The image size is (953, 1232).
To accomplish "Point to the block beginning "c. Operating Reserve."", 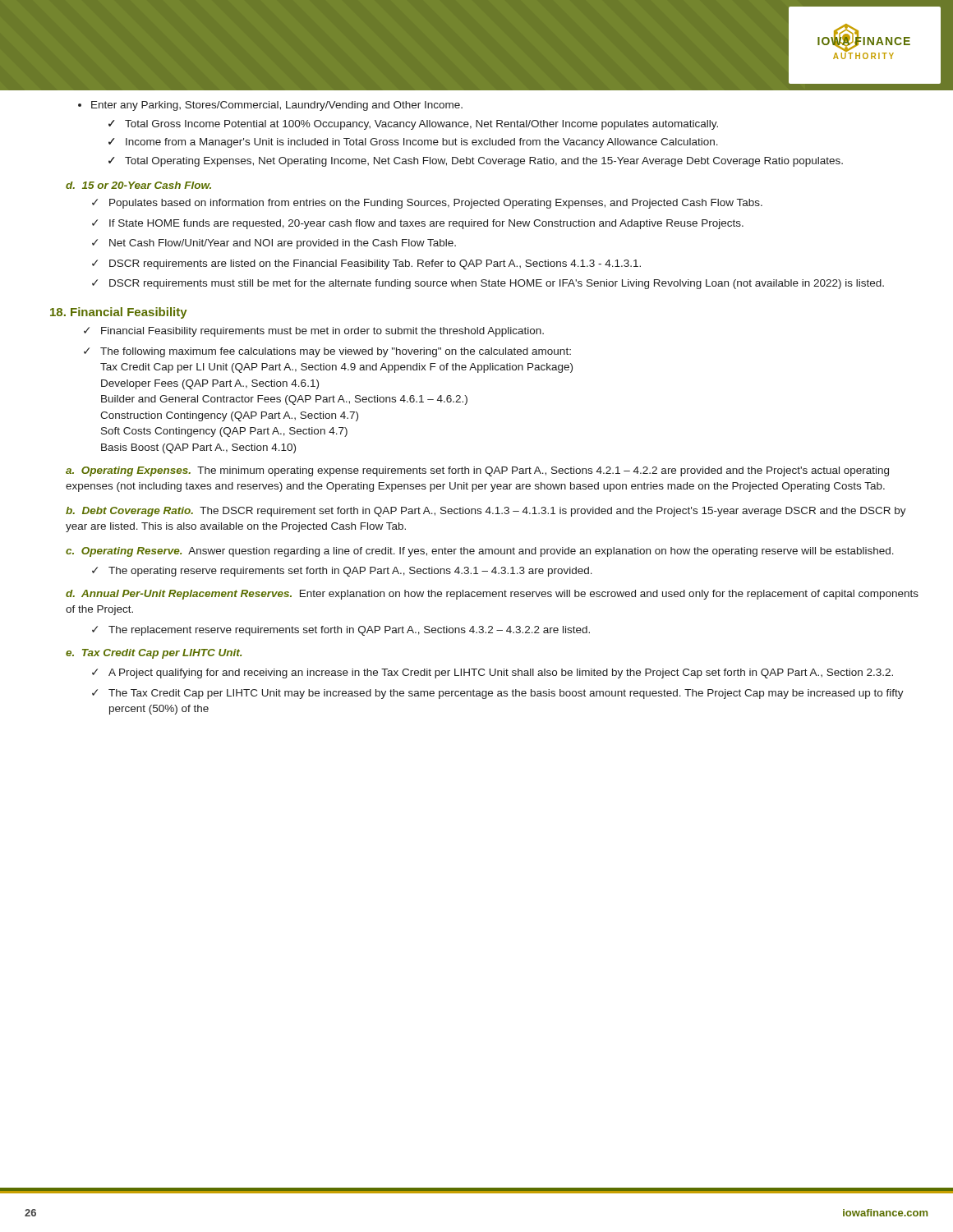I will coord(493,562).
